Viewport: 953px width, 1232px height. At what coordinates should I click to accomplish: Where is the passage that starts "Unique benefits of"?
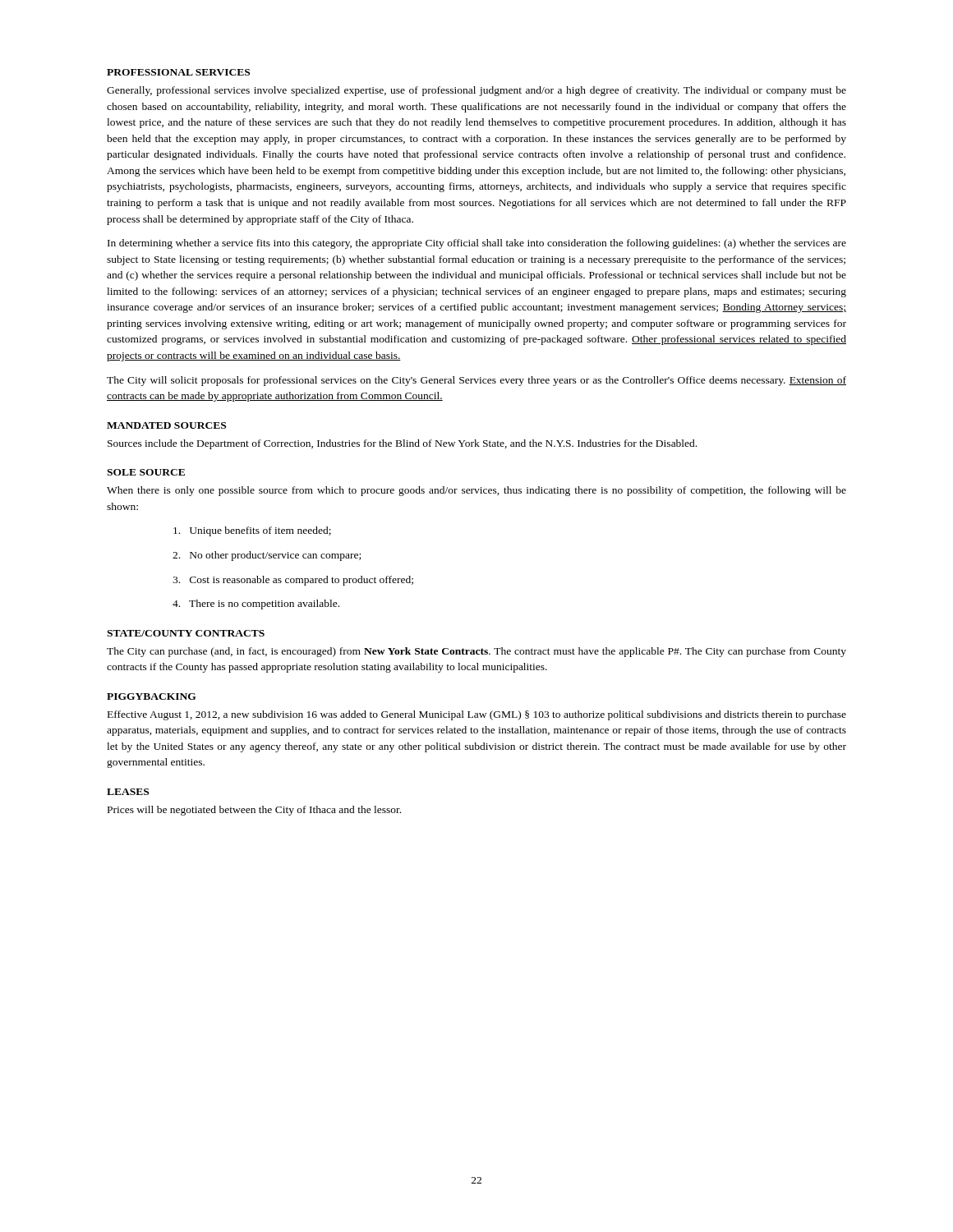pos(252,530)
